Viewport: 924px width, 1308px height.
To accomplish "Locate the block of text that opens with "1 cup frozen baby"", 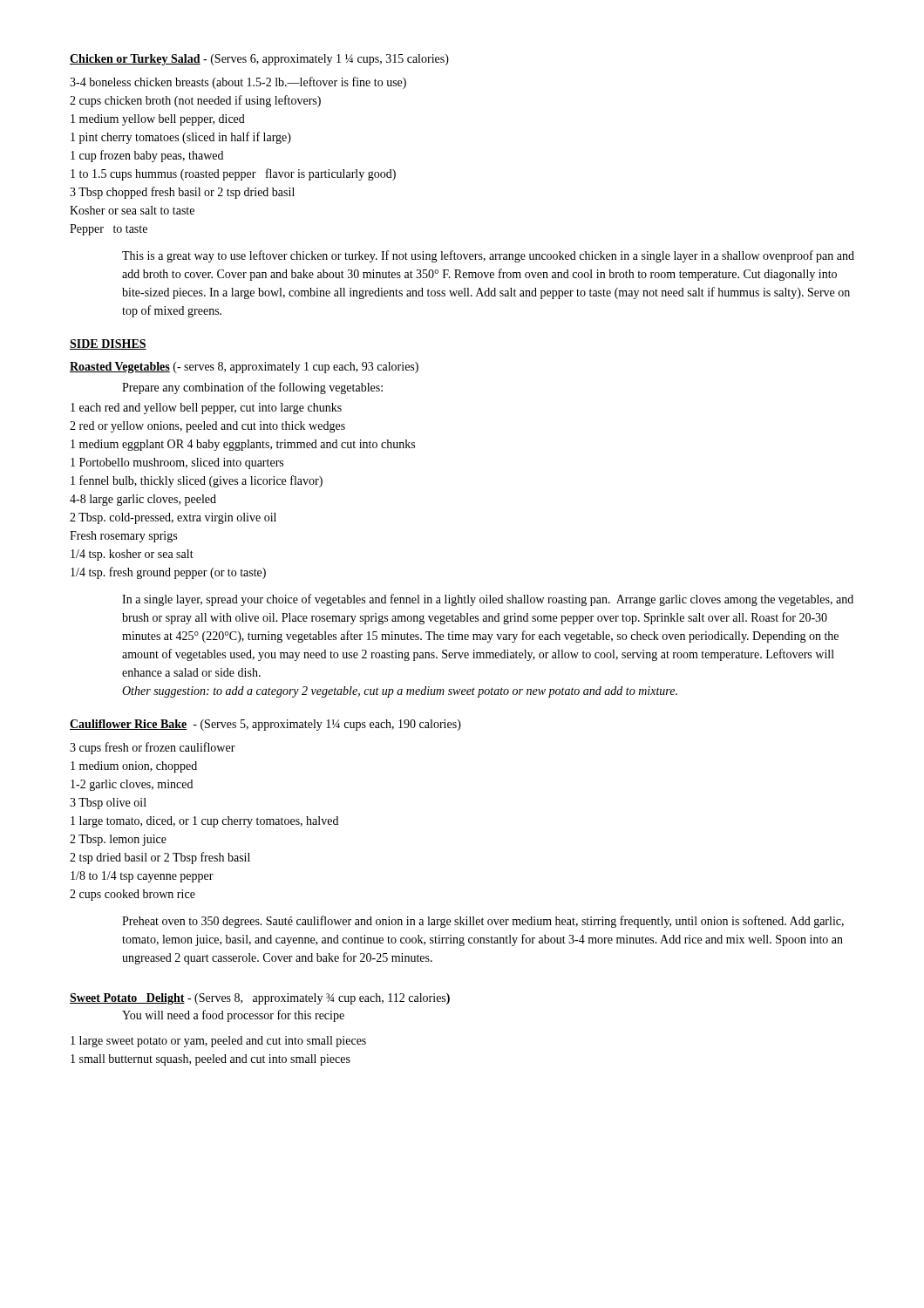I will pos(147,156).
